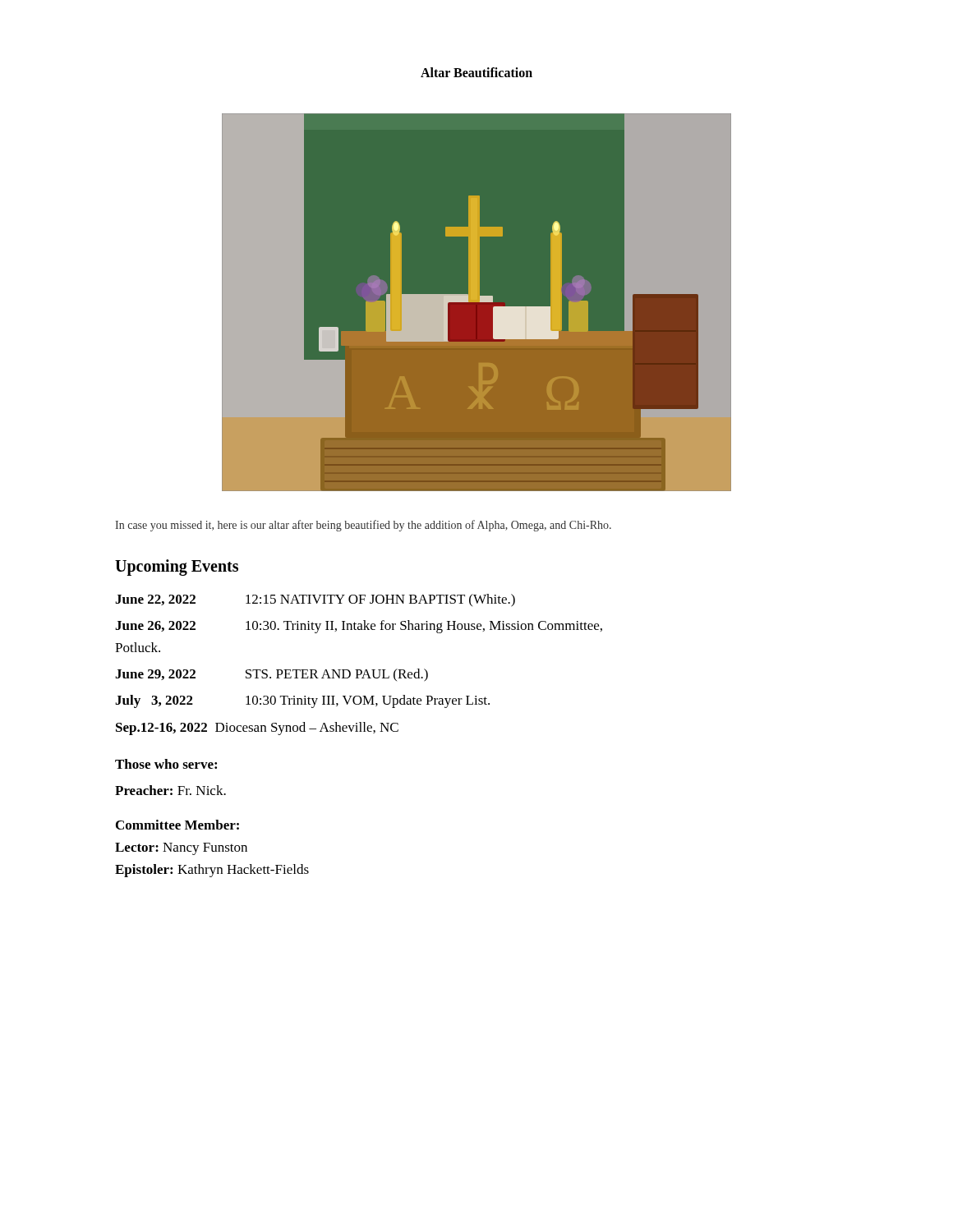Find the list item that says "Sep.12-16, 2022 Diocesan Synod – Asheville, NC"
The width and height of the screenshot is (953, 1232).
[x=257, y=727]
